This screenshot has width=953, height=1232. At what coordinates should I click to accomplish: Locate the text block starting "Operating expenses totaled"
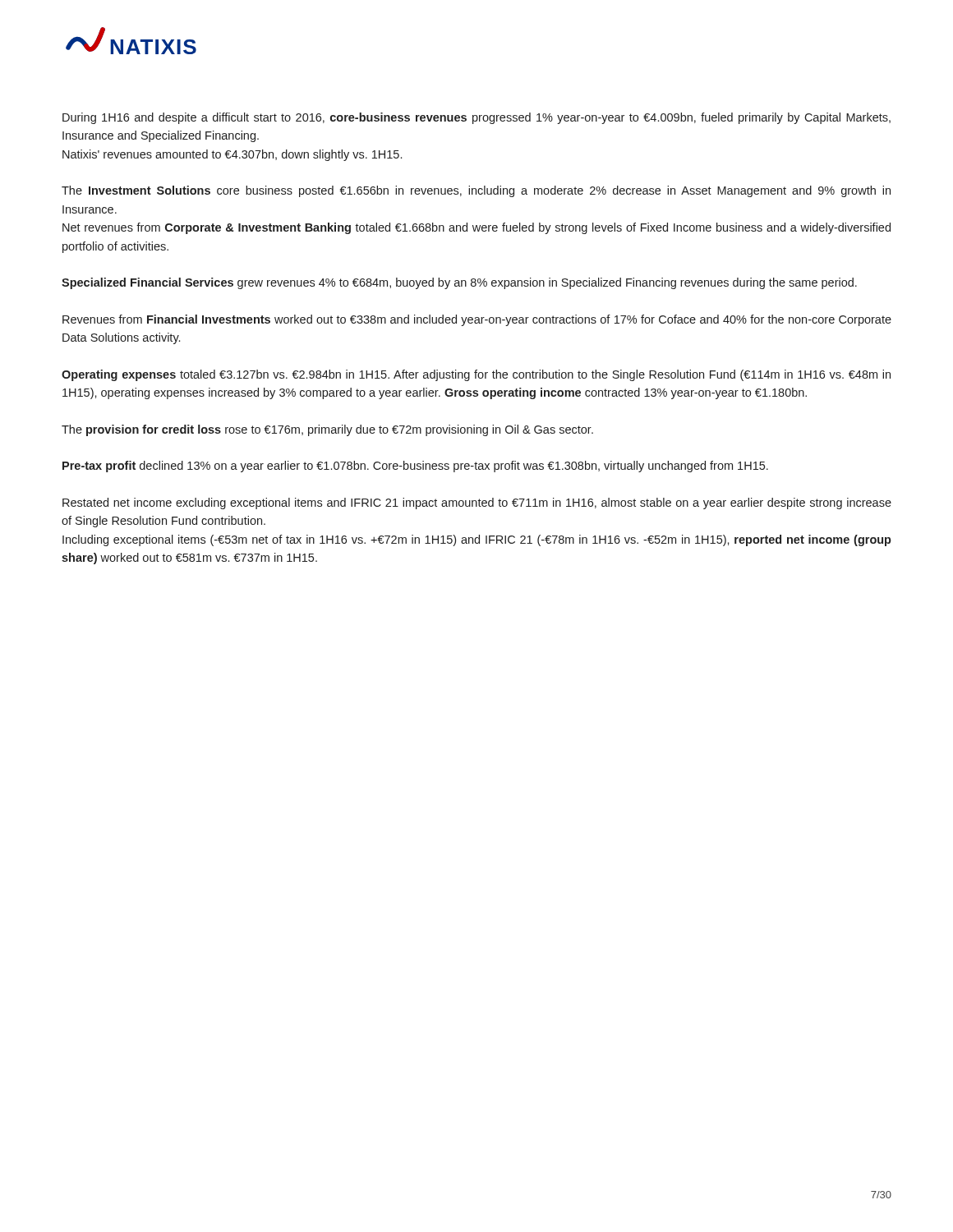click(x=476, y=384)
